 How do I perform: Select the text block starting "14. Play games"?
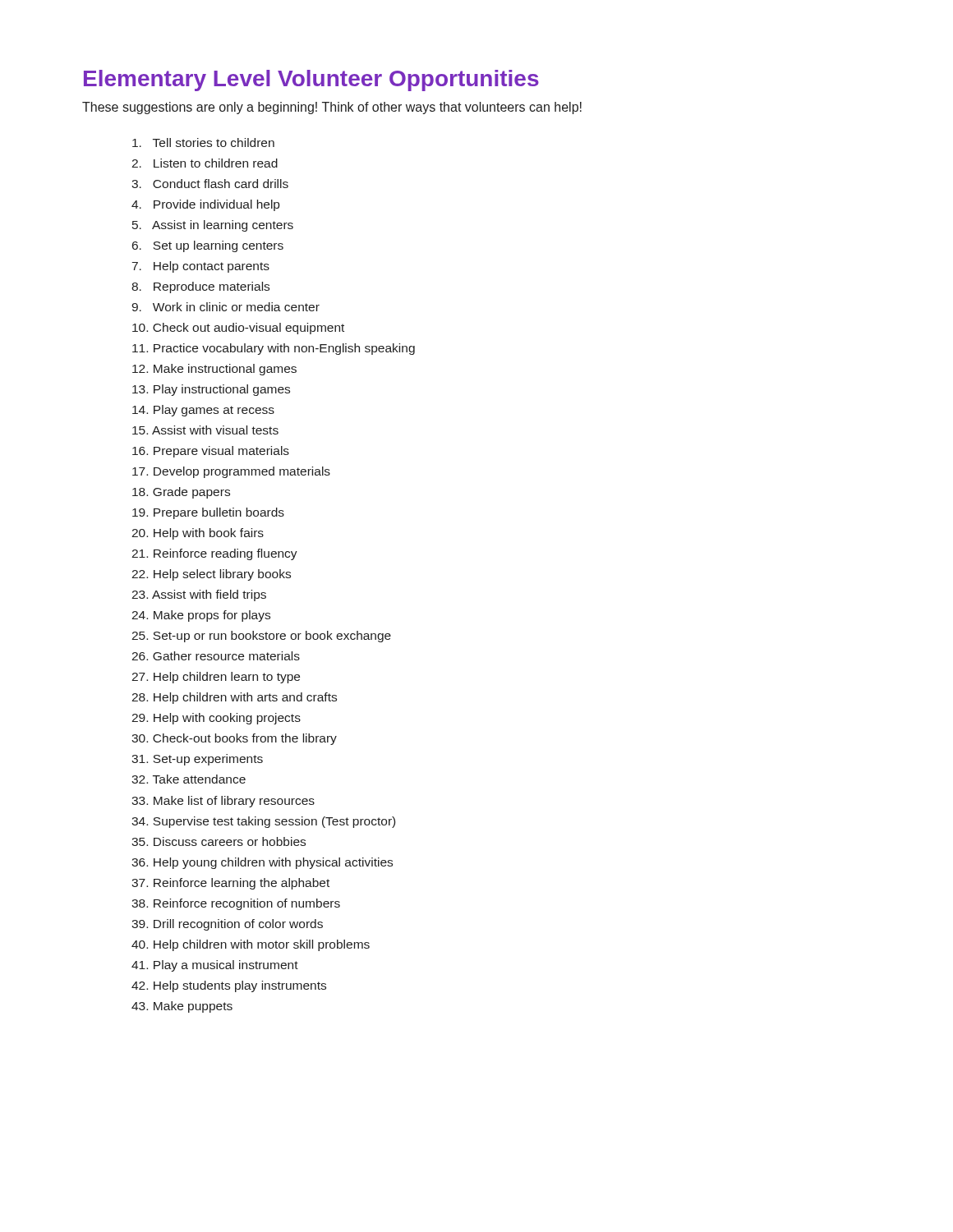click(203, 410)
